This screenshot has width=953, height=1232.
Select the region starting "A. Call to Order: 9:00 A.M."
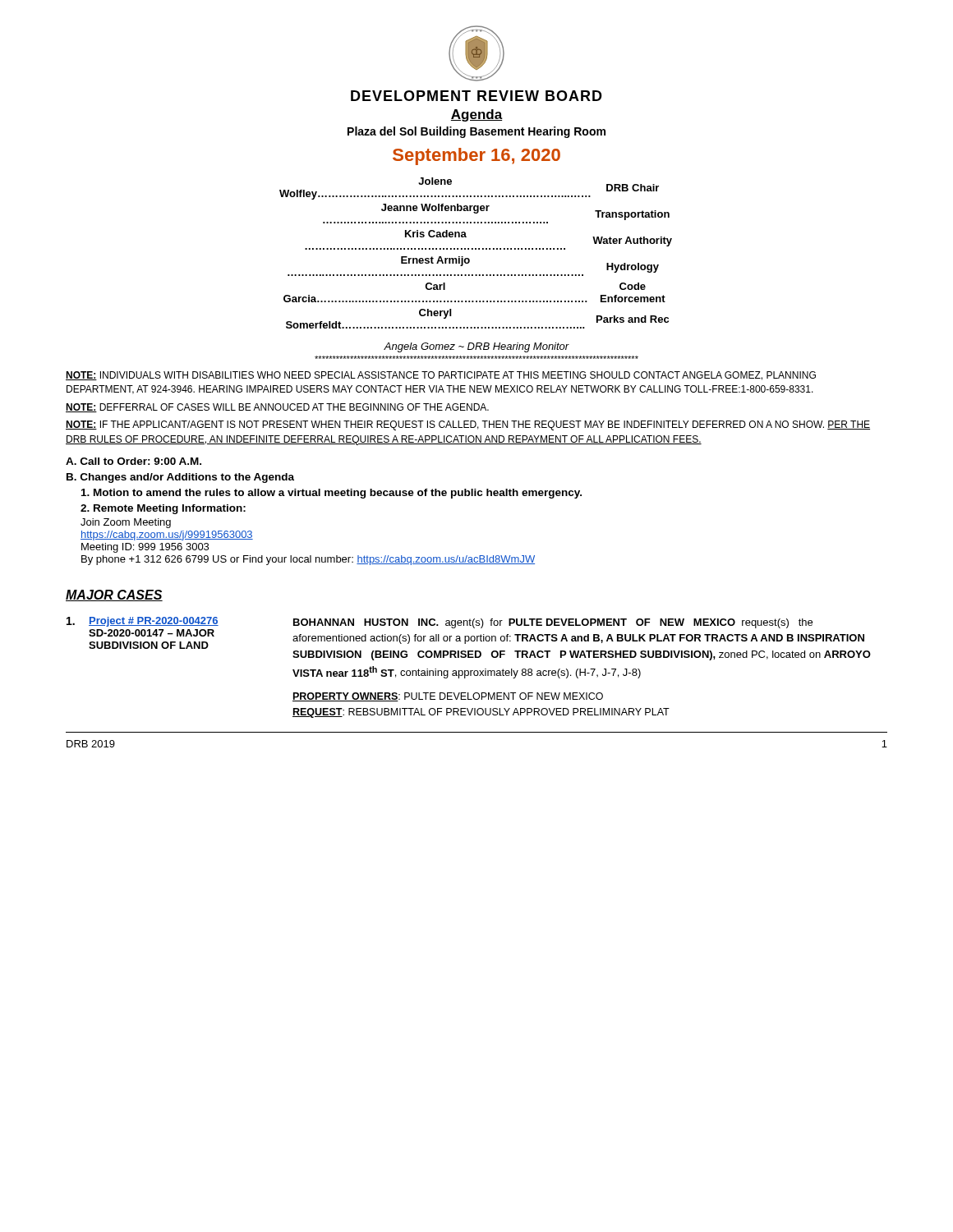[x=134, y=461]
